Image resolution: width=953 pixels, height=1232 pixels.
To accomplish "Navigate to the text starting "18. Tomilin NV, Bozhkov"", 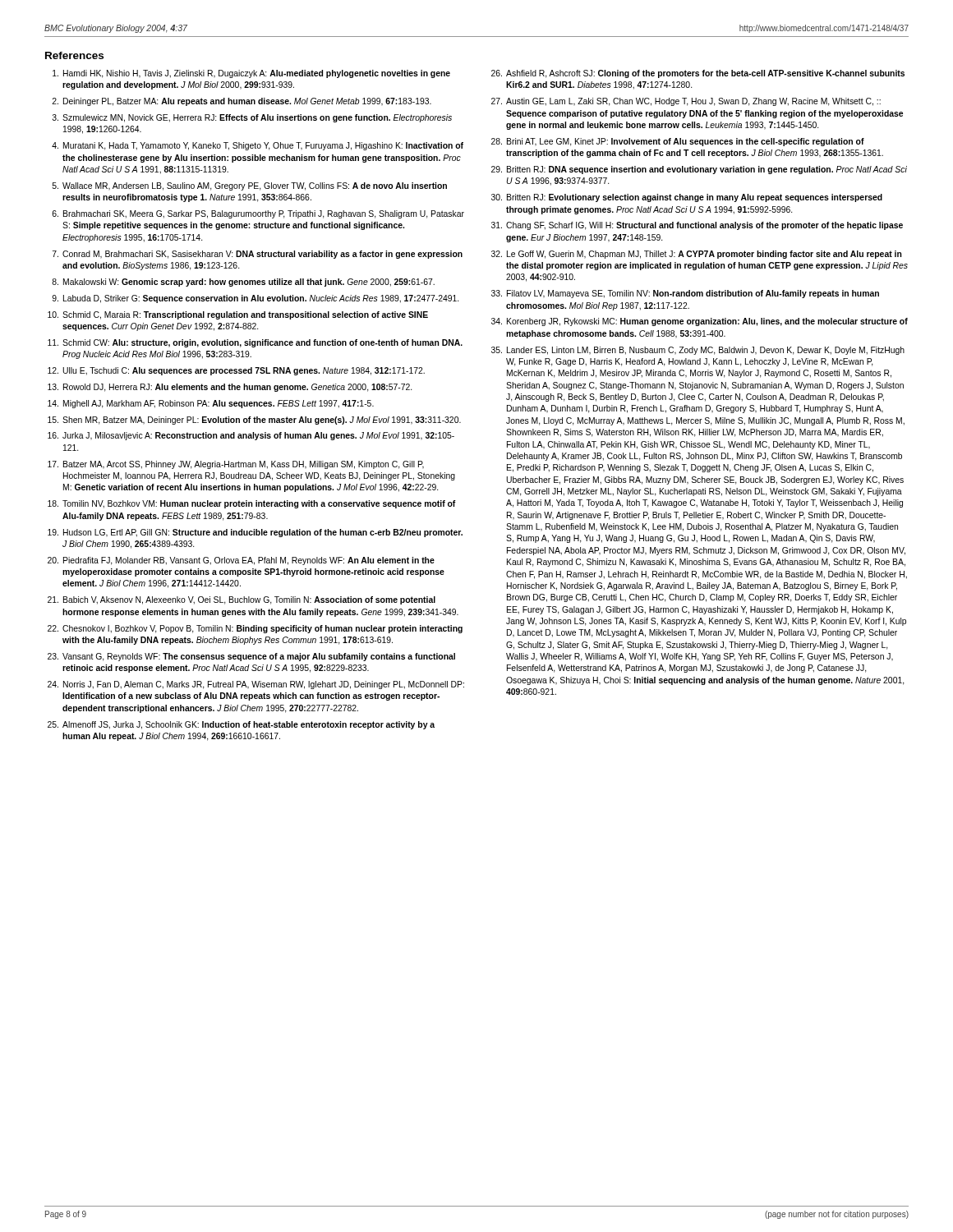I will click(255, 511).
